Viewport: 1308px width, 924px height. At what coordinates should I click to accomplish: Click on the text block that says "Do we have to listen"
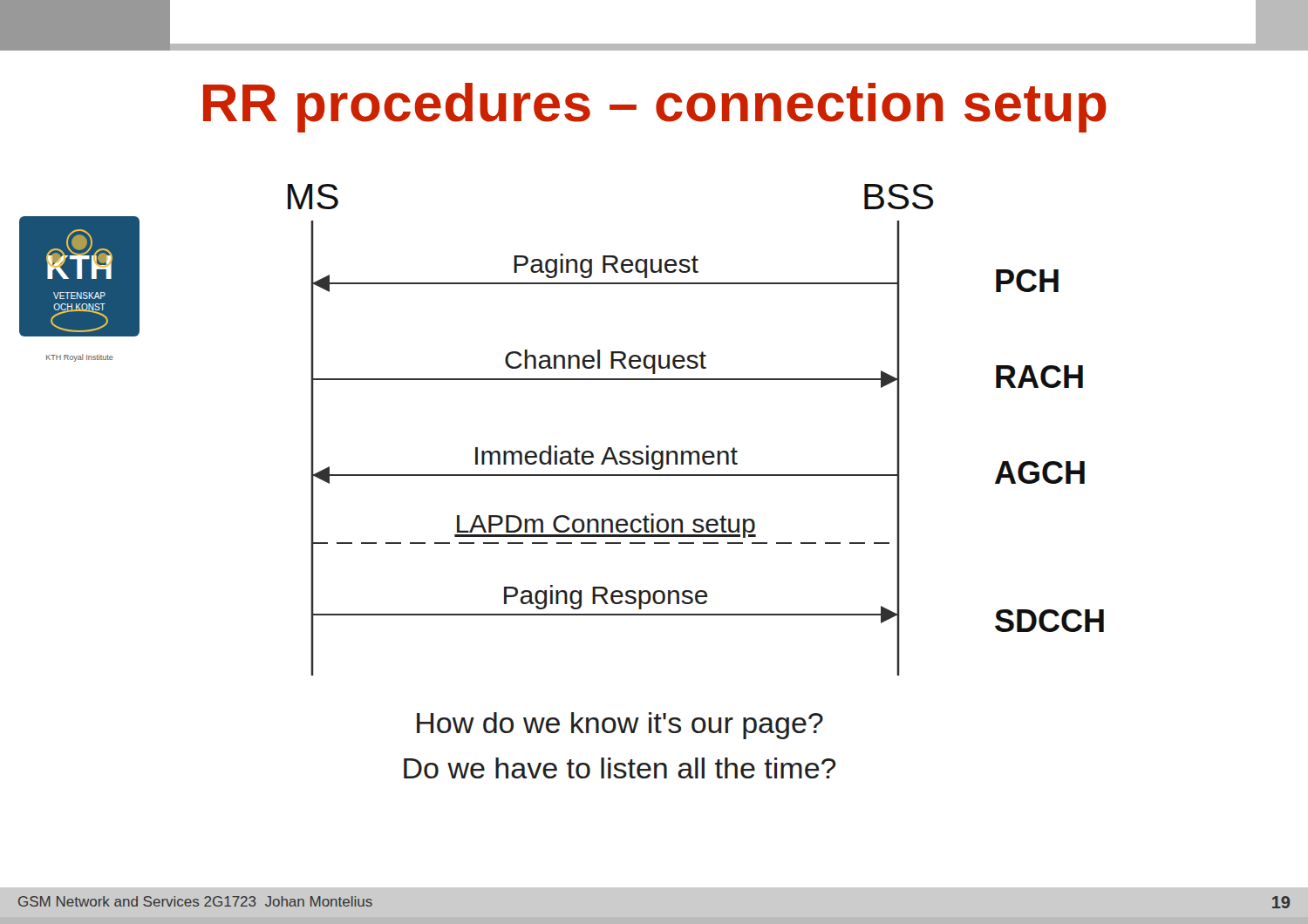point(619,768)
